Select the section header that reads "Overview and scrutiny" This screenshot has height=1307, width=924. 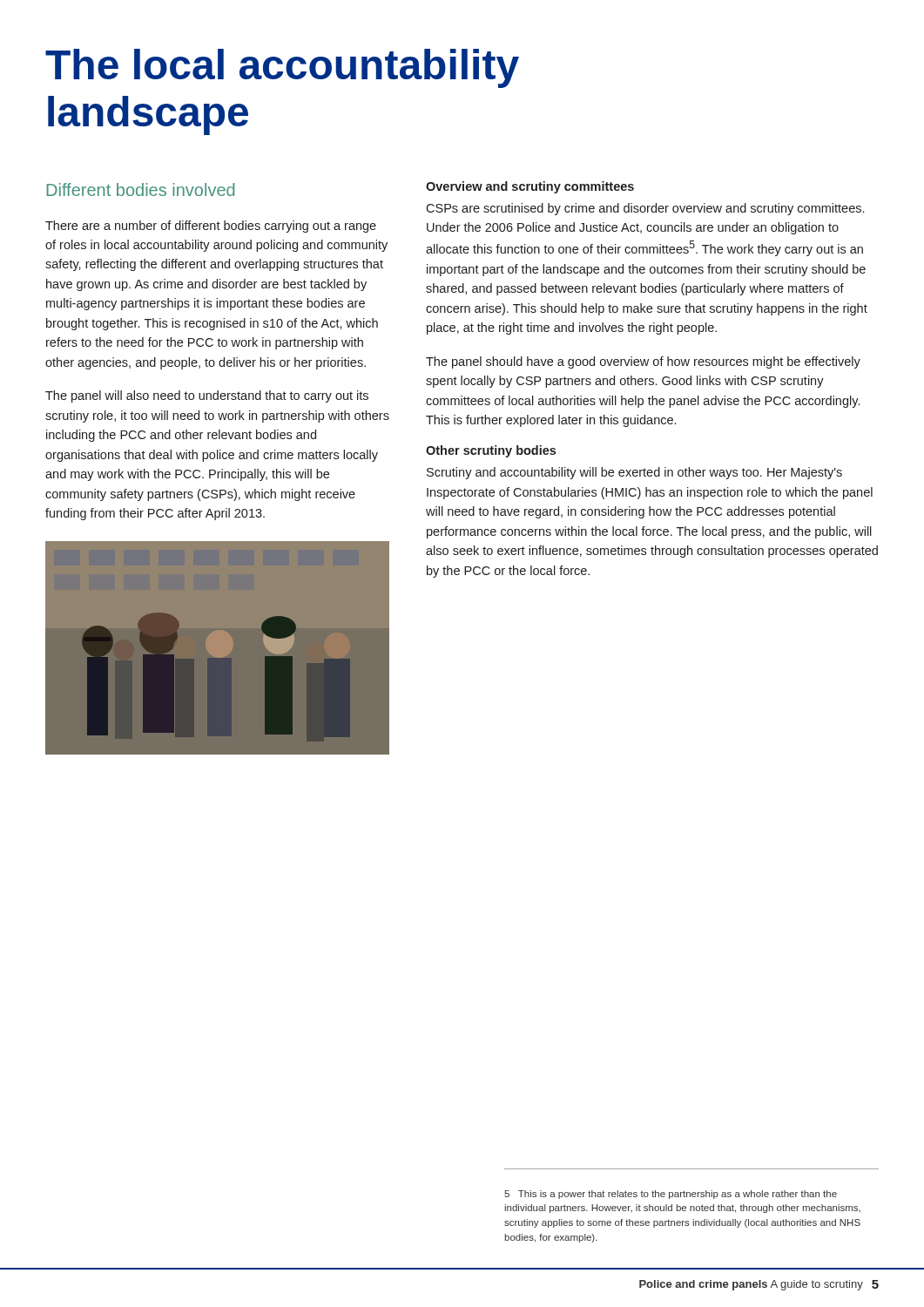click(x=530, y=187)
